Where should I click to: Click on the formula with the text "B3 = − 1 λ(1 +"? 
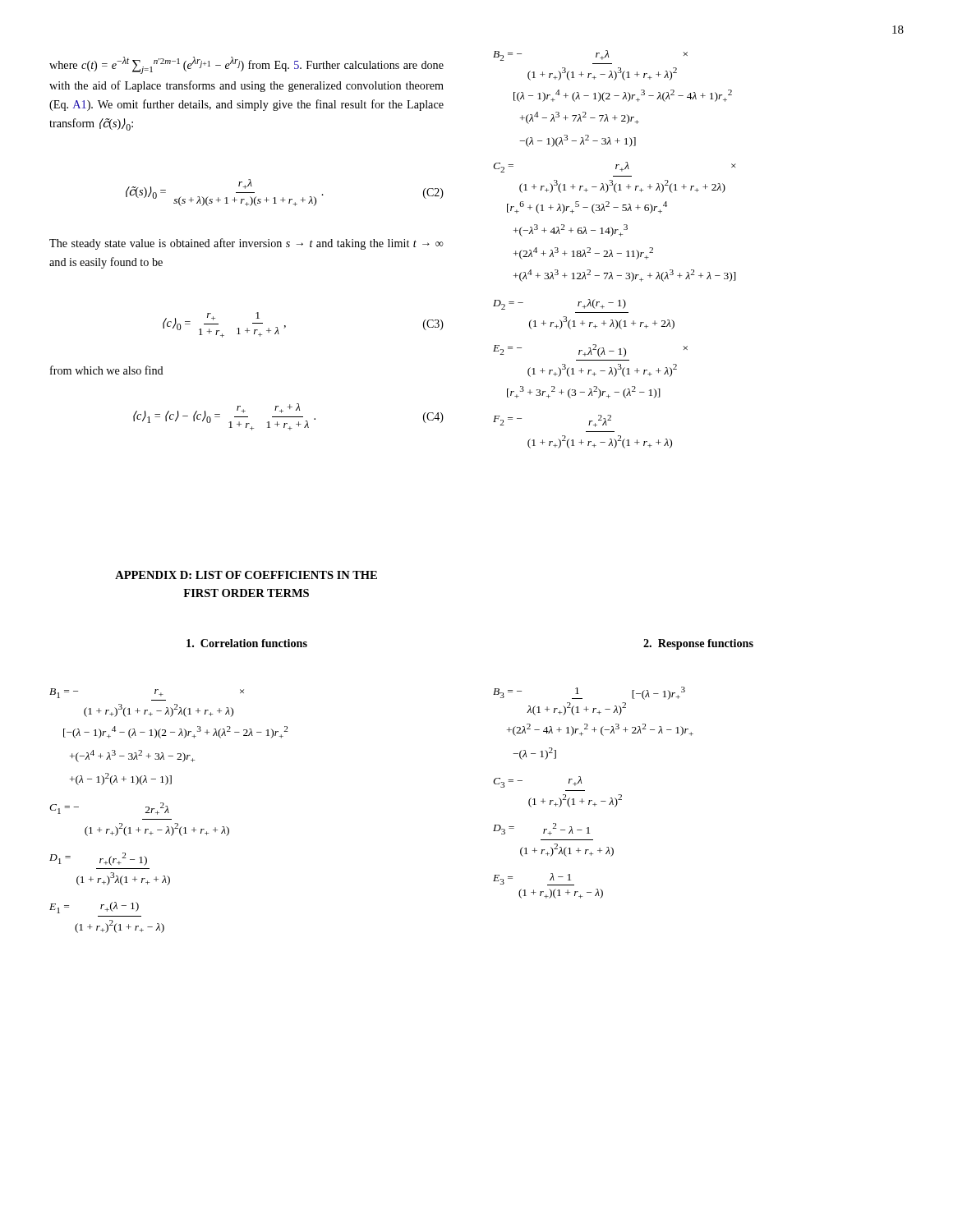(x=502, y=693)
